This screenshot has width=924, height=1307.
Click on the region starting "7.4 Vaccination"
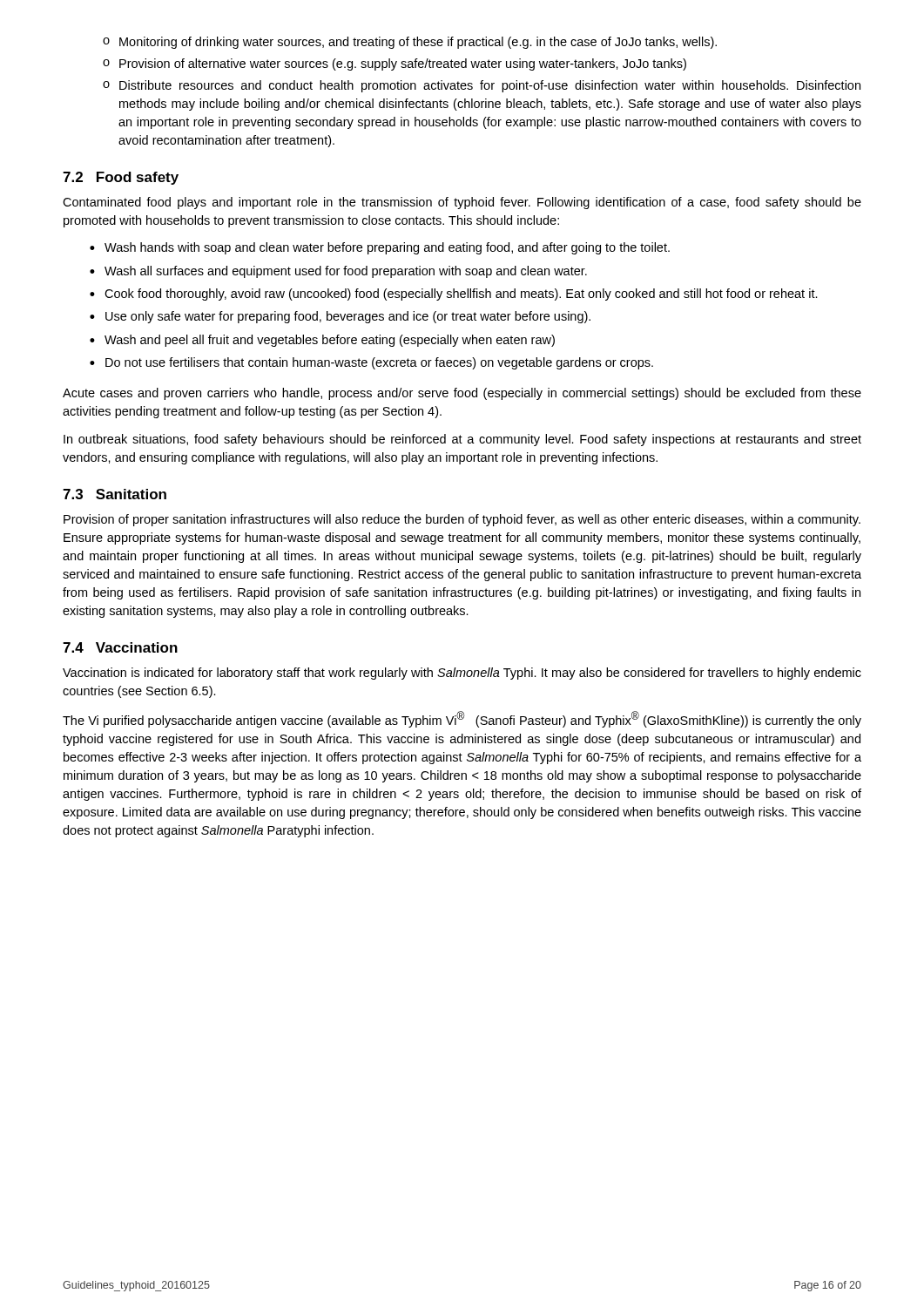coord(120,648)
